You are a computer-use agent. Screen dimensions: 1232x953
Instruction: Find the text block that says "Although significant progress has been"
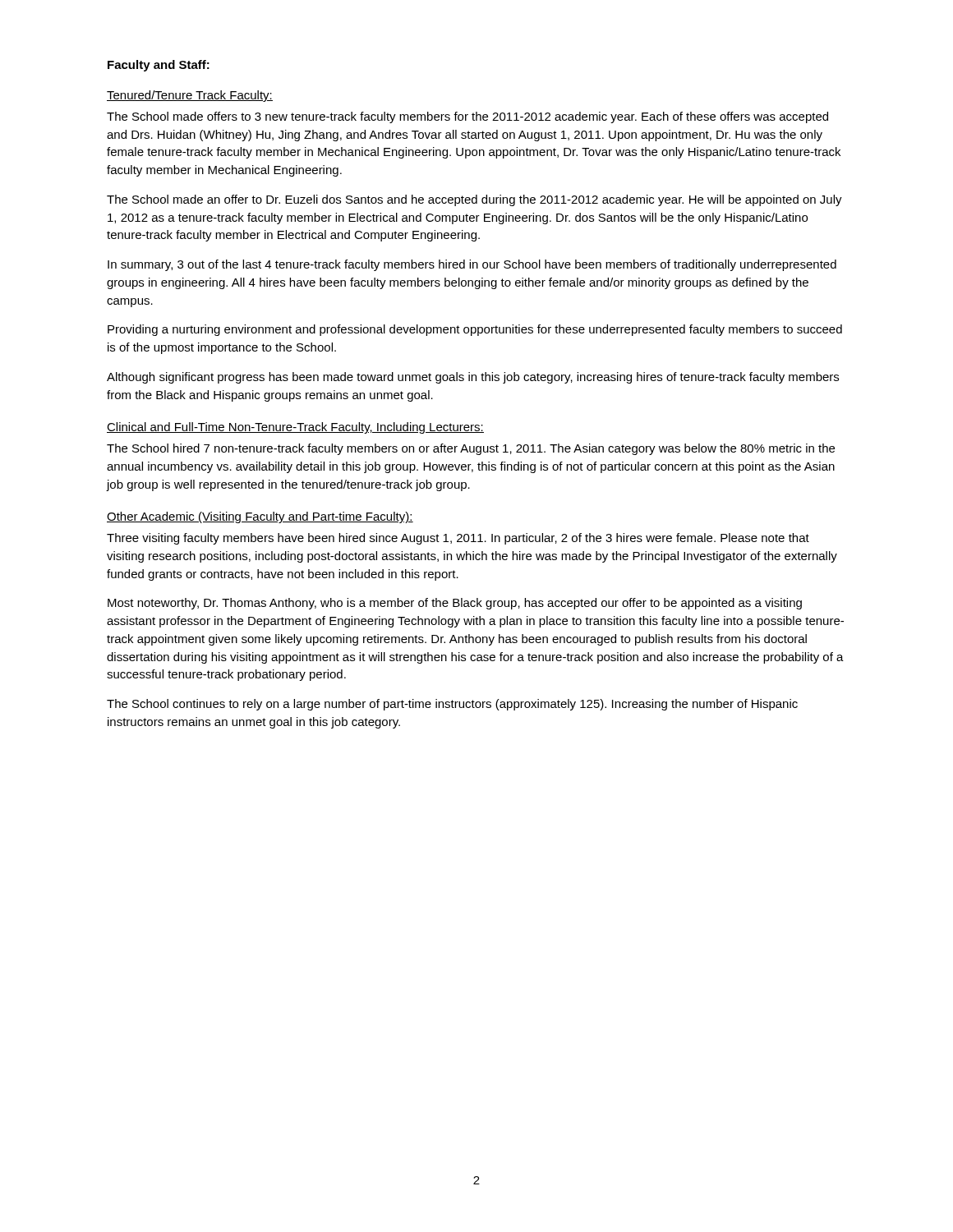click(x=476, y=386)
